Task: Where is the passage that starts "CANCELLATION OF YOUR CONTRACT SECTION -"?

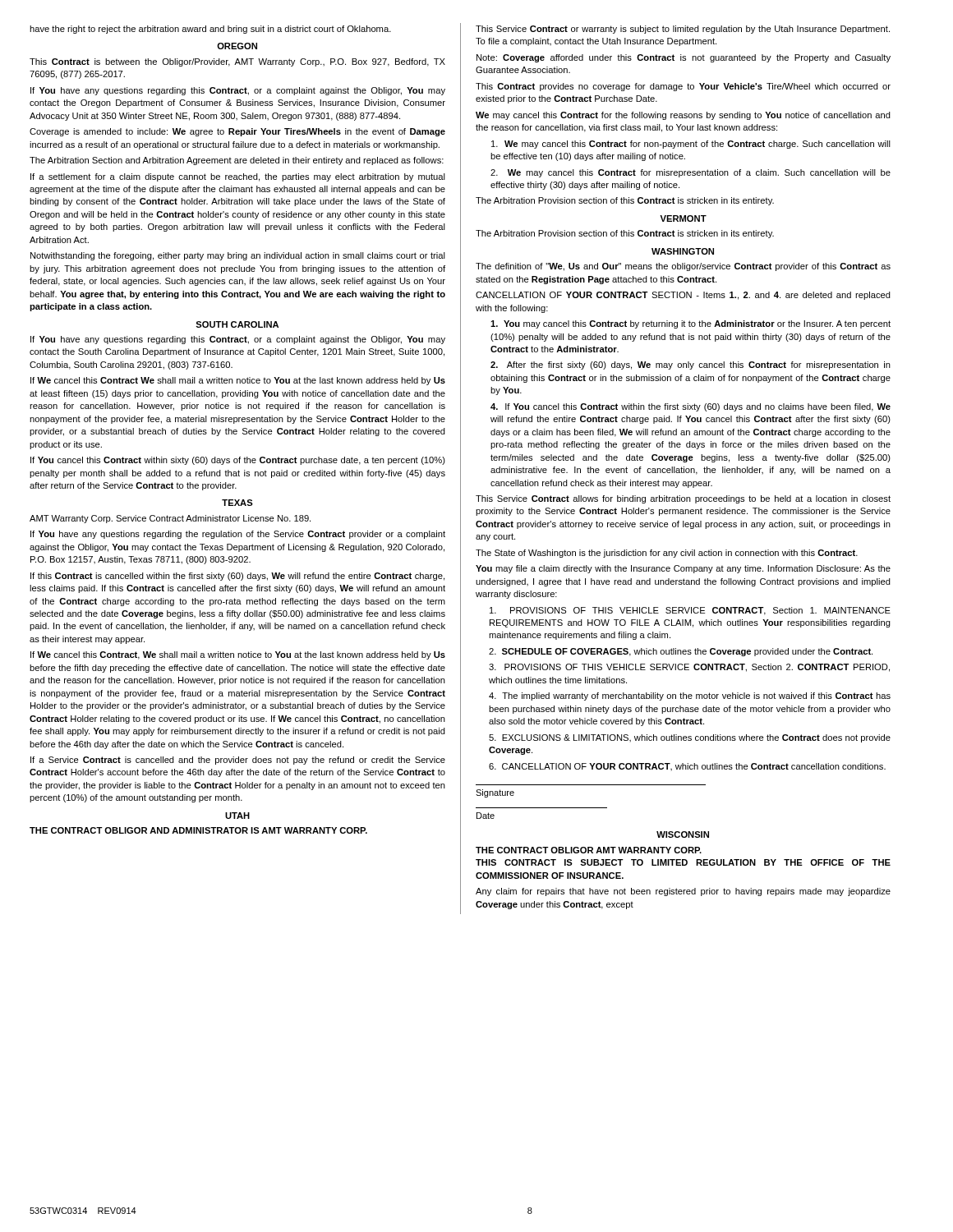Action: pos(683,302)
